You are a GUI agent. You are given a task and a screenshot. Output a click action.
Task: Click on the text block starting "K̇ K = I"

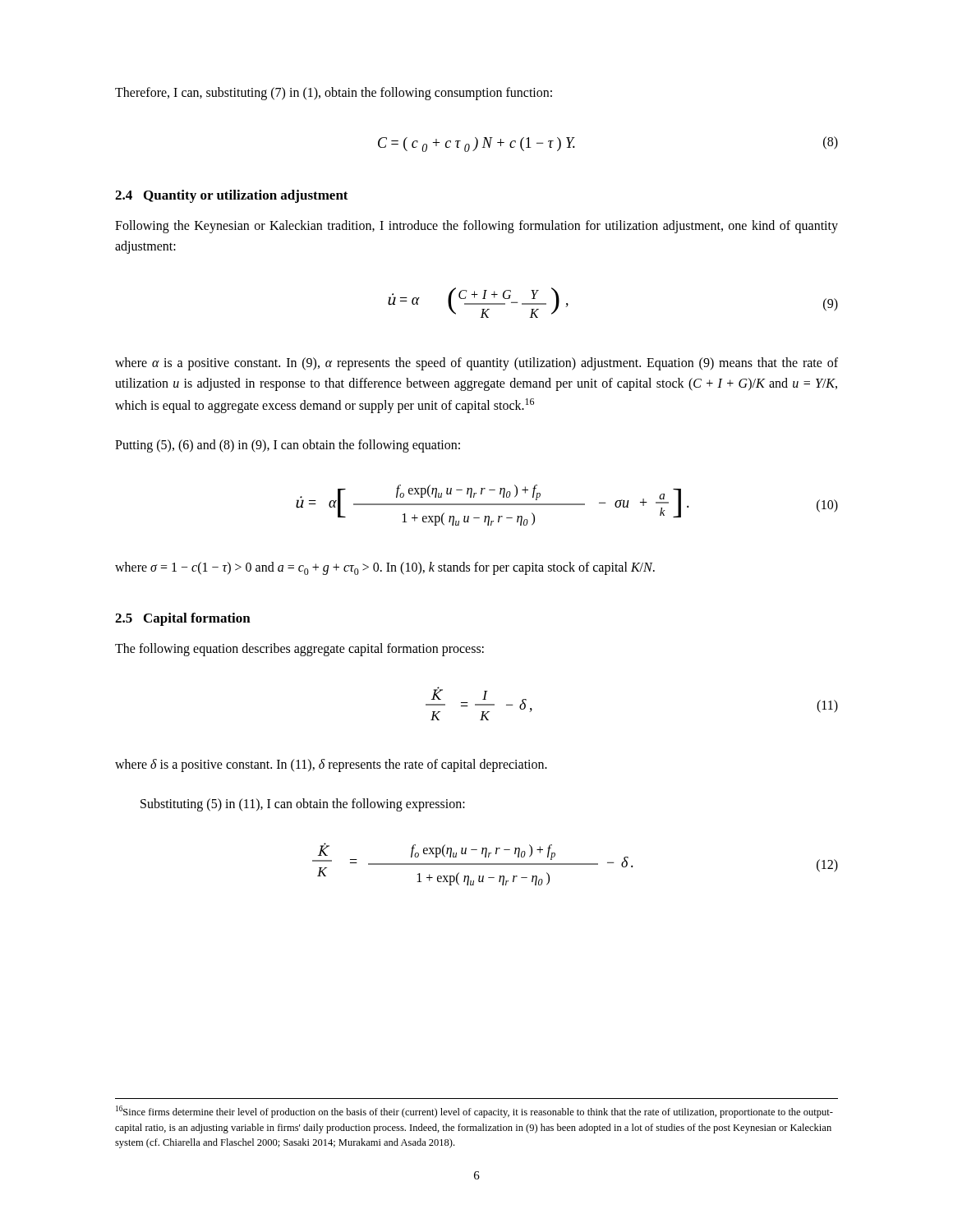476,706
